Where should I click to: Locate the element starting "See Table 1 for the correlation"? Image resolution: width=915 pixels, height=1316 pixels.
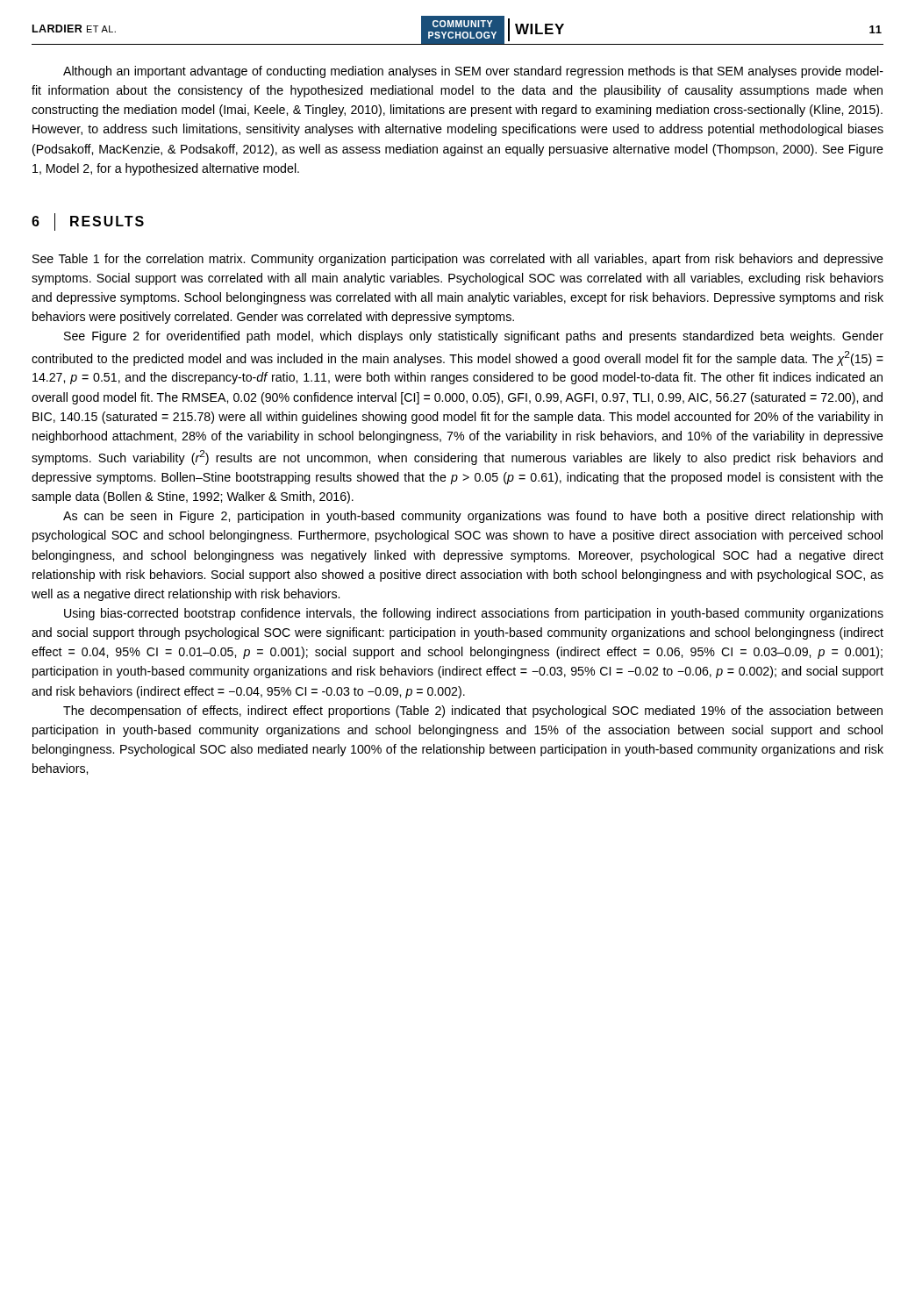pyautogui.click(x=458, y=288)
